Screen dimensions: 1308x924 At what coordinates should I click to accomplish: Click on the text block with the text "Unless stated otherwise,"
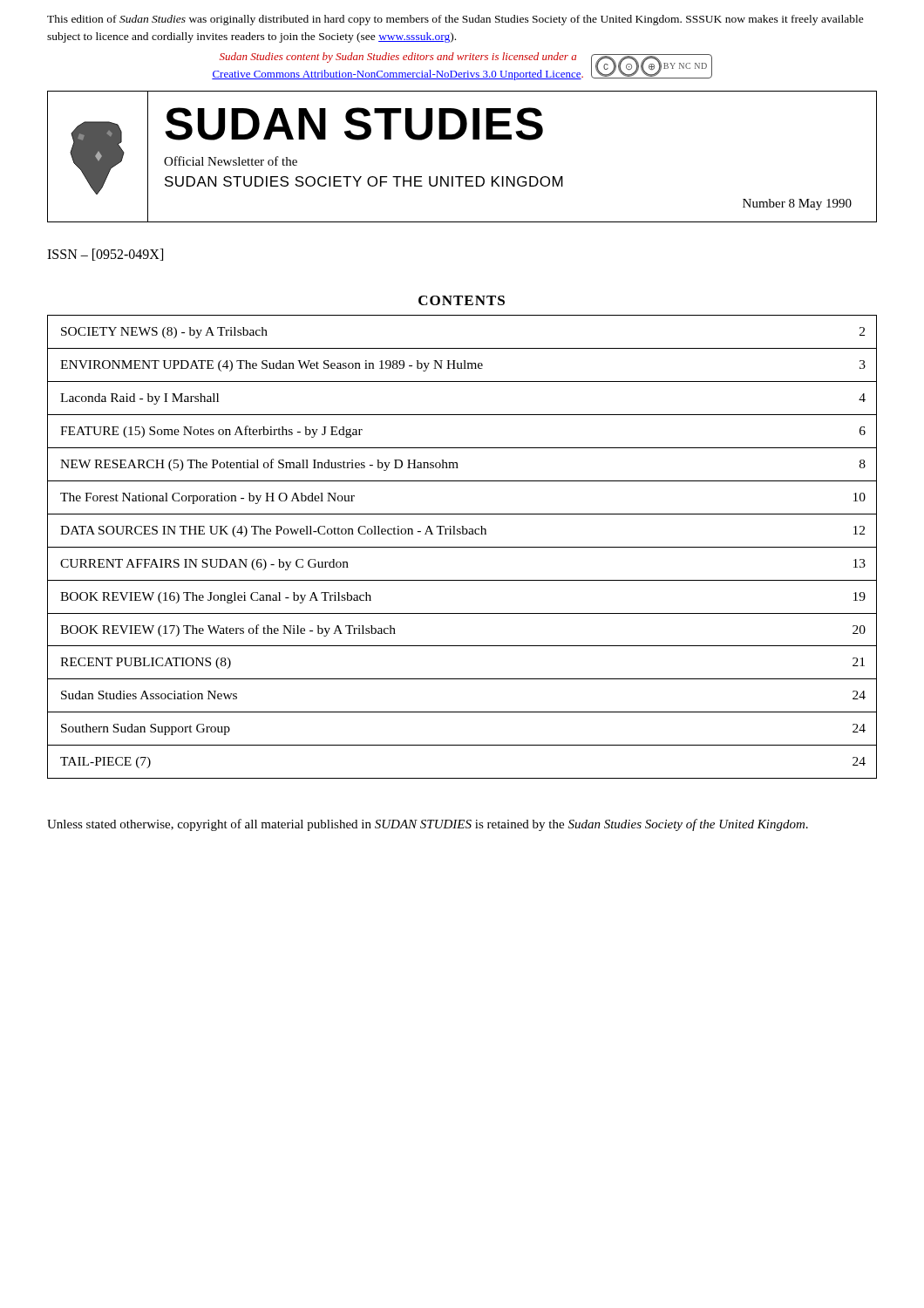(428, 824)
